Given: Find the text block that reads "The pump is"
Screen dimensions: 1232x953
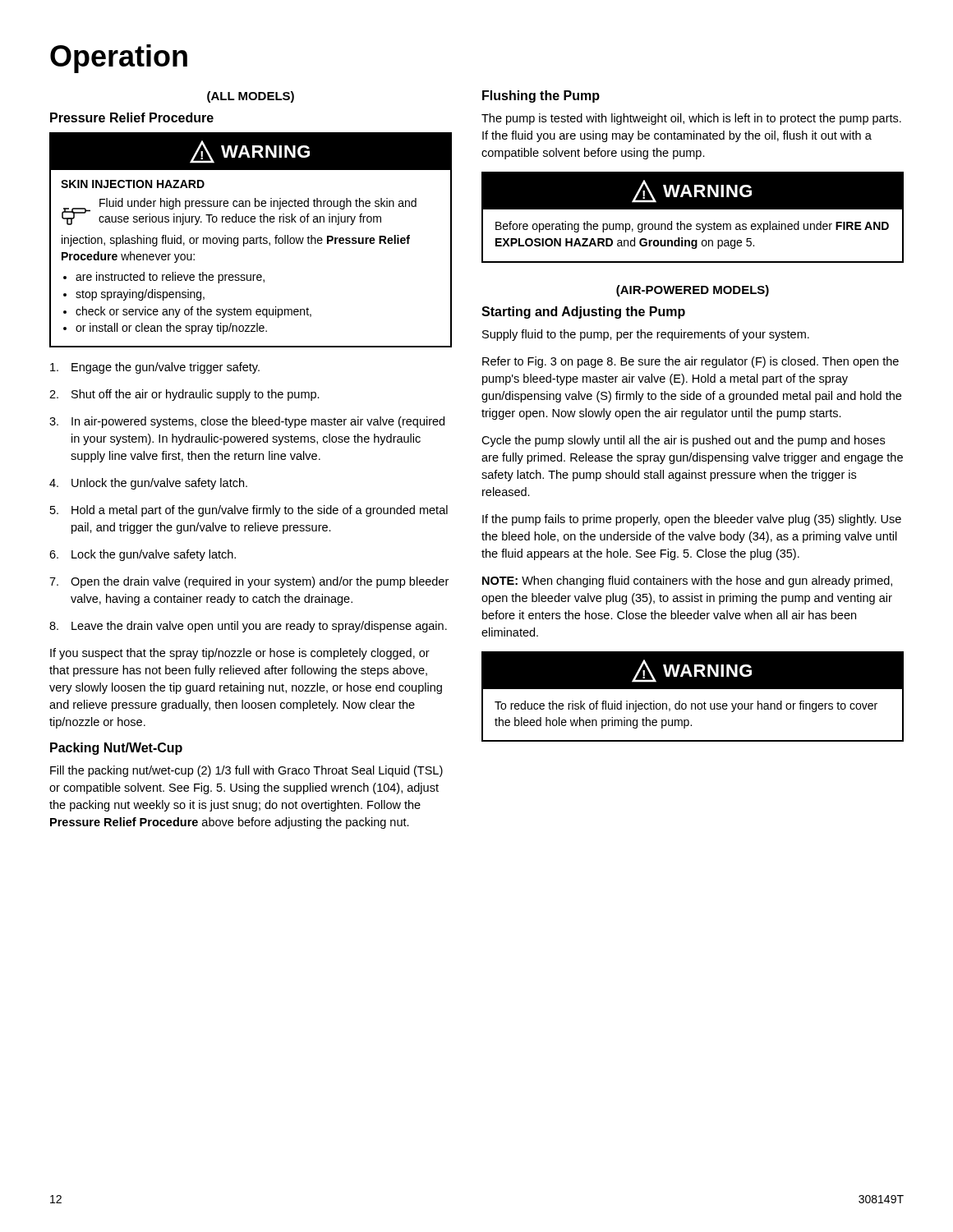Looking at the screenshot, I should click(x=692, y=136).
